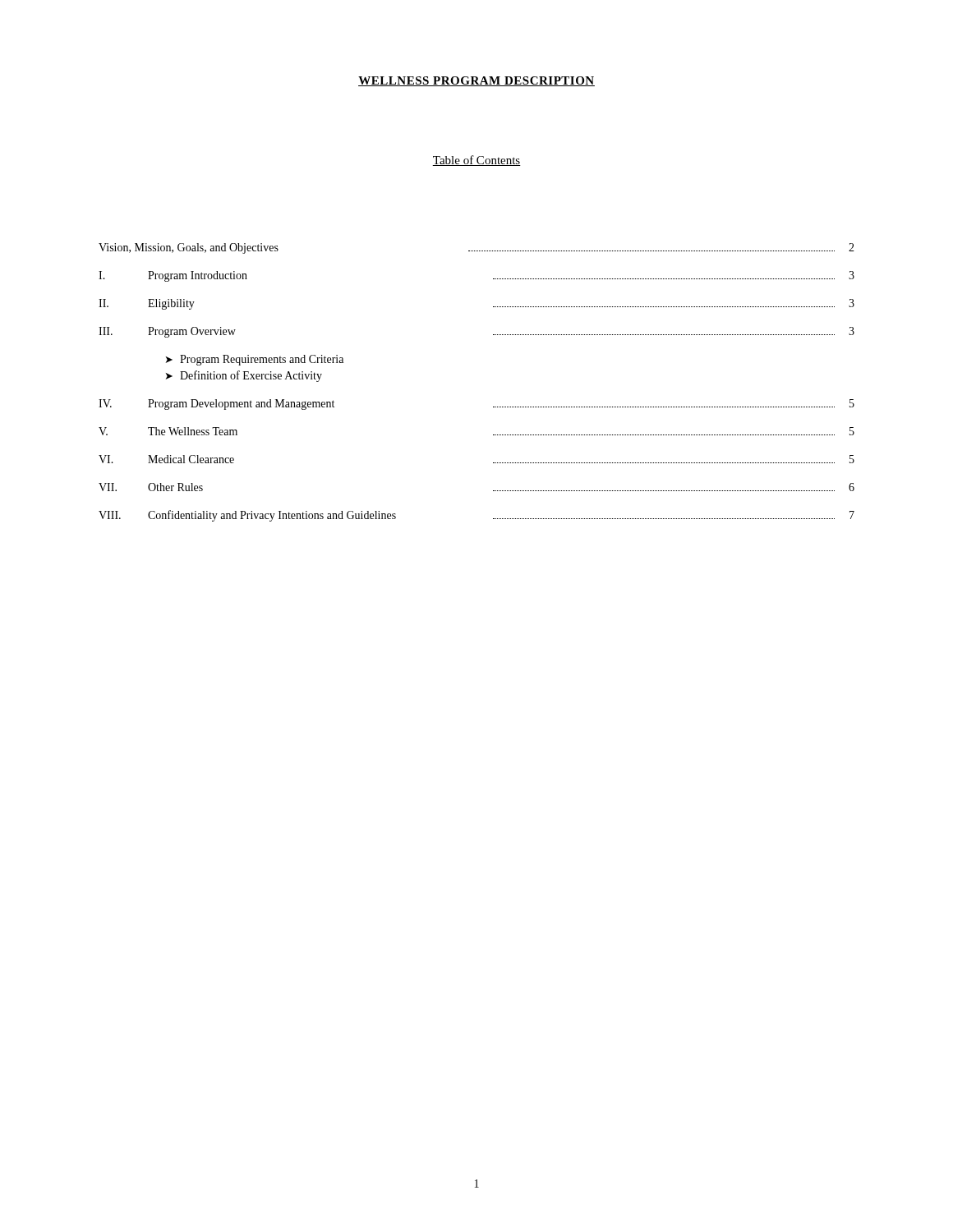Point to "III. Program Overview 3"
This screenshot has width=953, height=1232.
[x=206, y=332]
